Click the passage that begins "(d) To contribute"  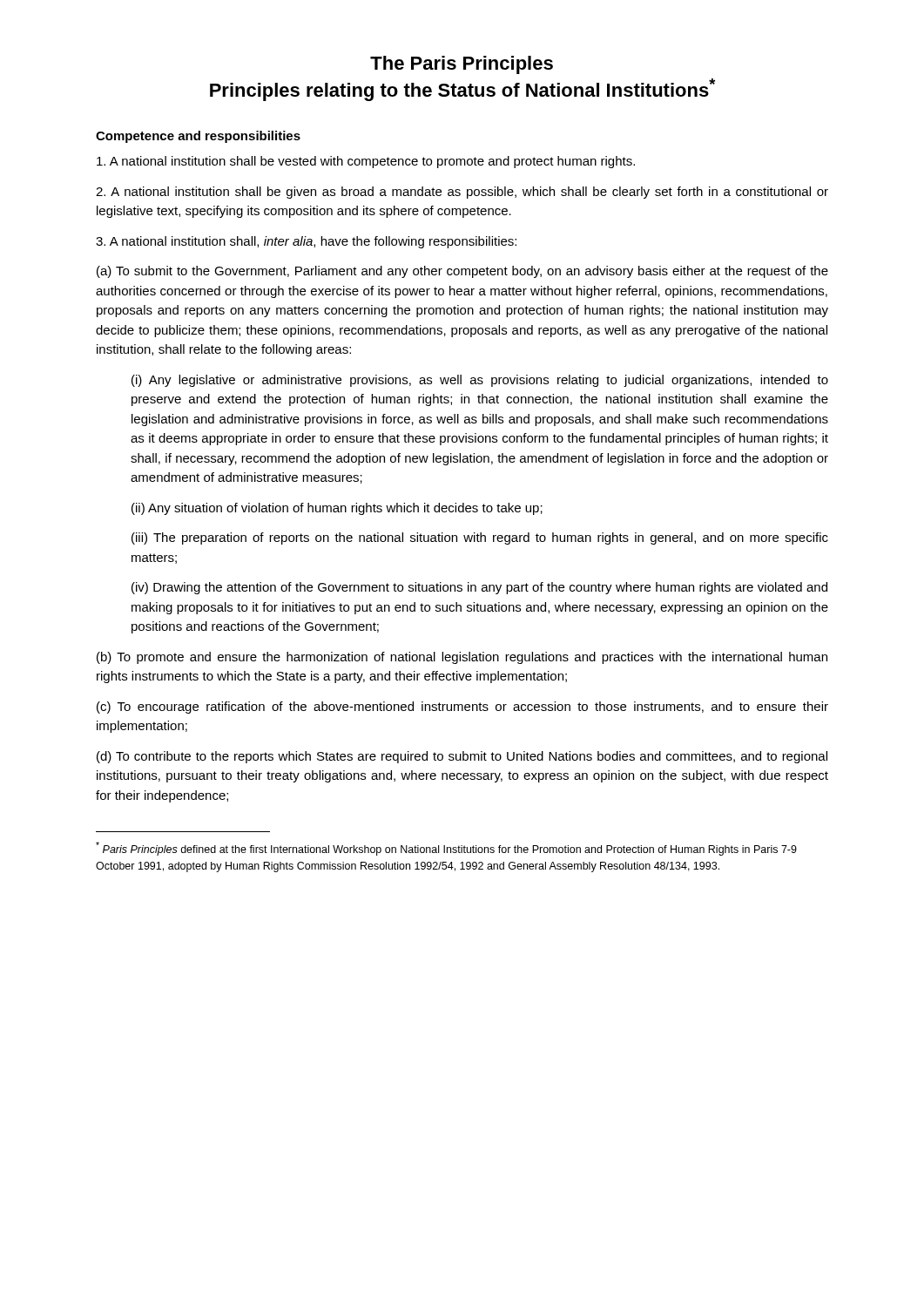(462, 775)
